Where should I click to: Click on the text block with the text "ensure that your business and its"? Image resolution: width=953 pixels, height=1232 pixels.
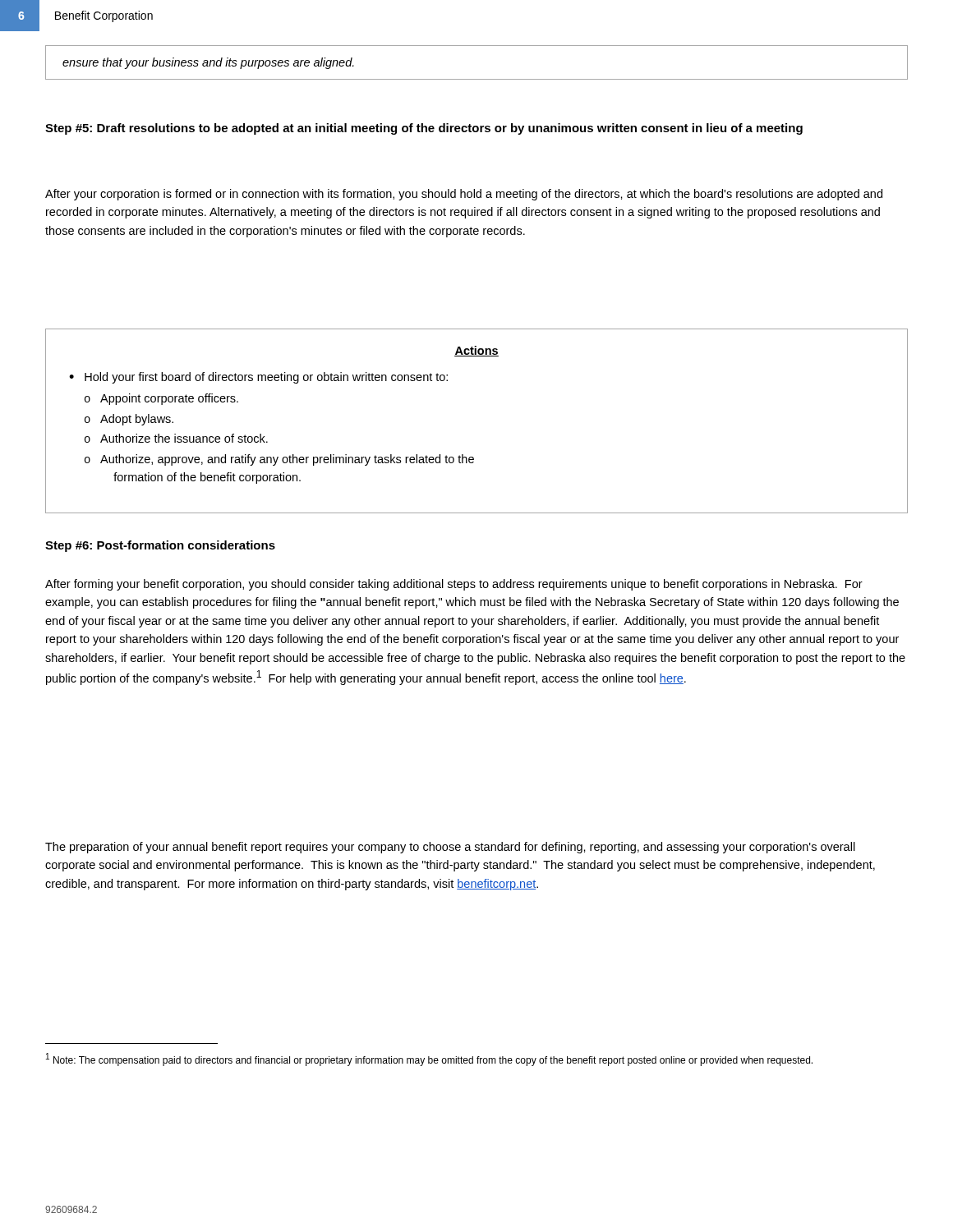point(209,62)
